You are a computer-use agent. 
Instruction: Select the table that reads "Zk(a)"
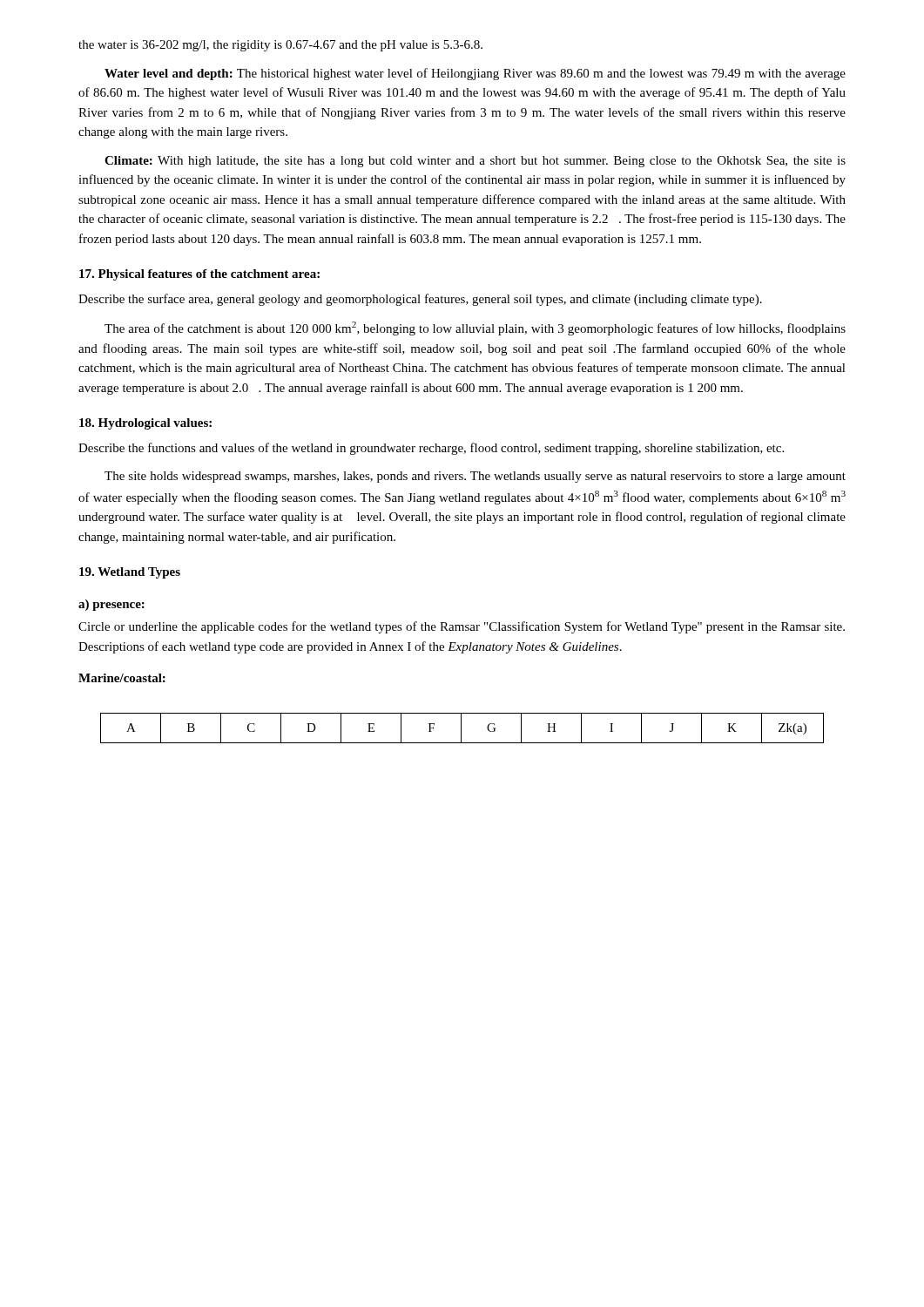(462, 720)
